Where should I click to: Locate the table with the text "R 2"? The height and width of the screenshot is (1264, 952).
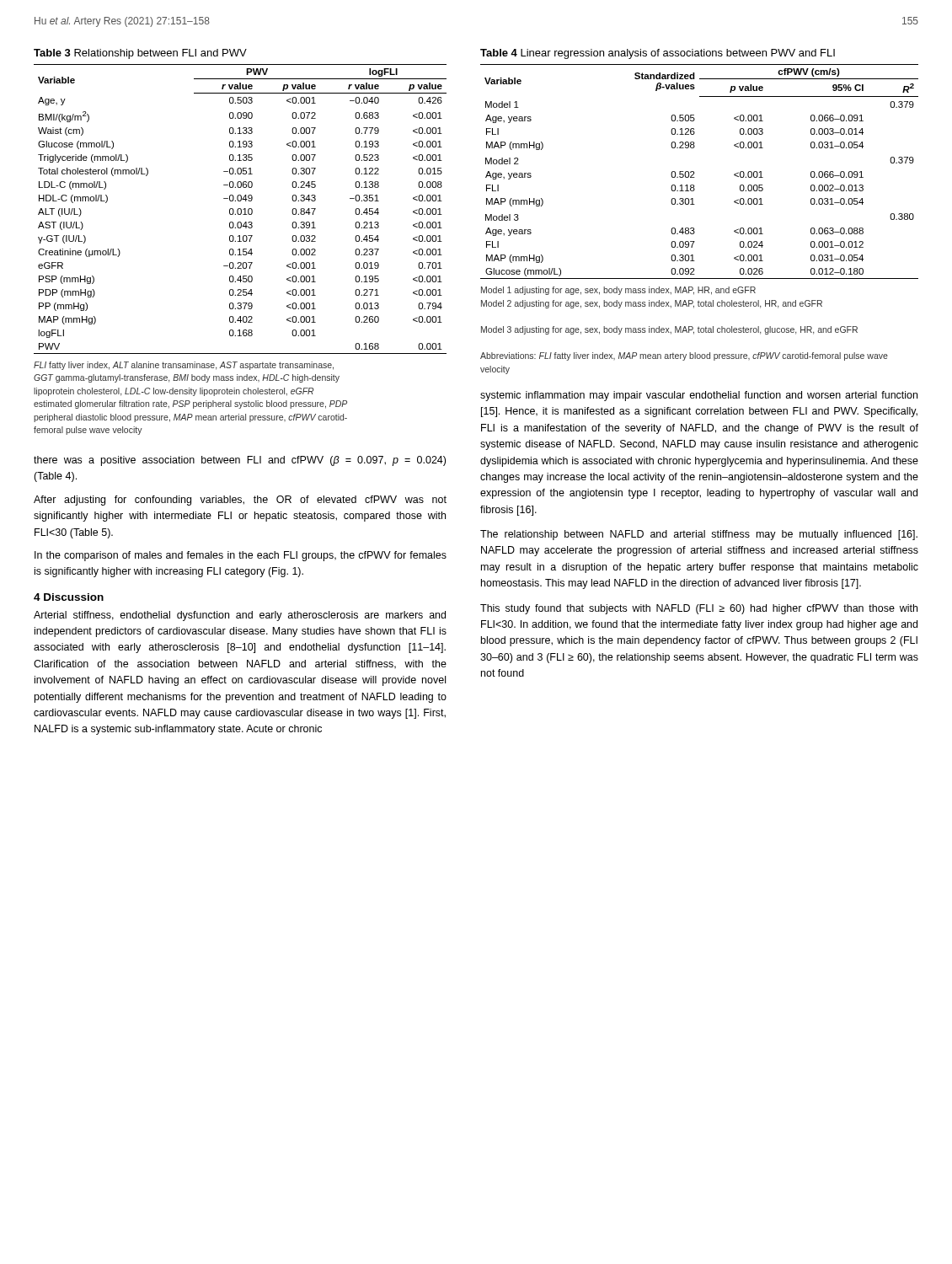click(699, 172)
